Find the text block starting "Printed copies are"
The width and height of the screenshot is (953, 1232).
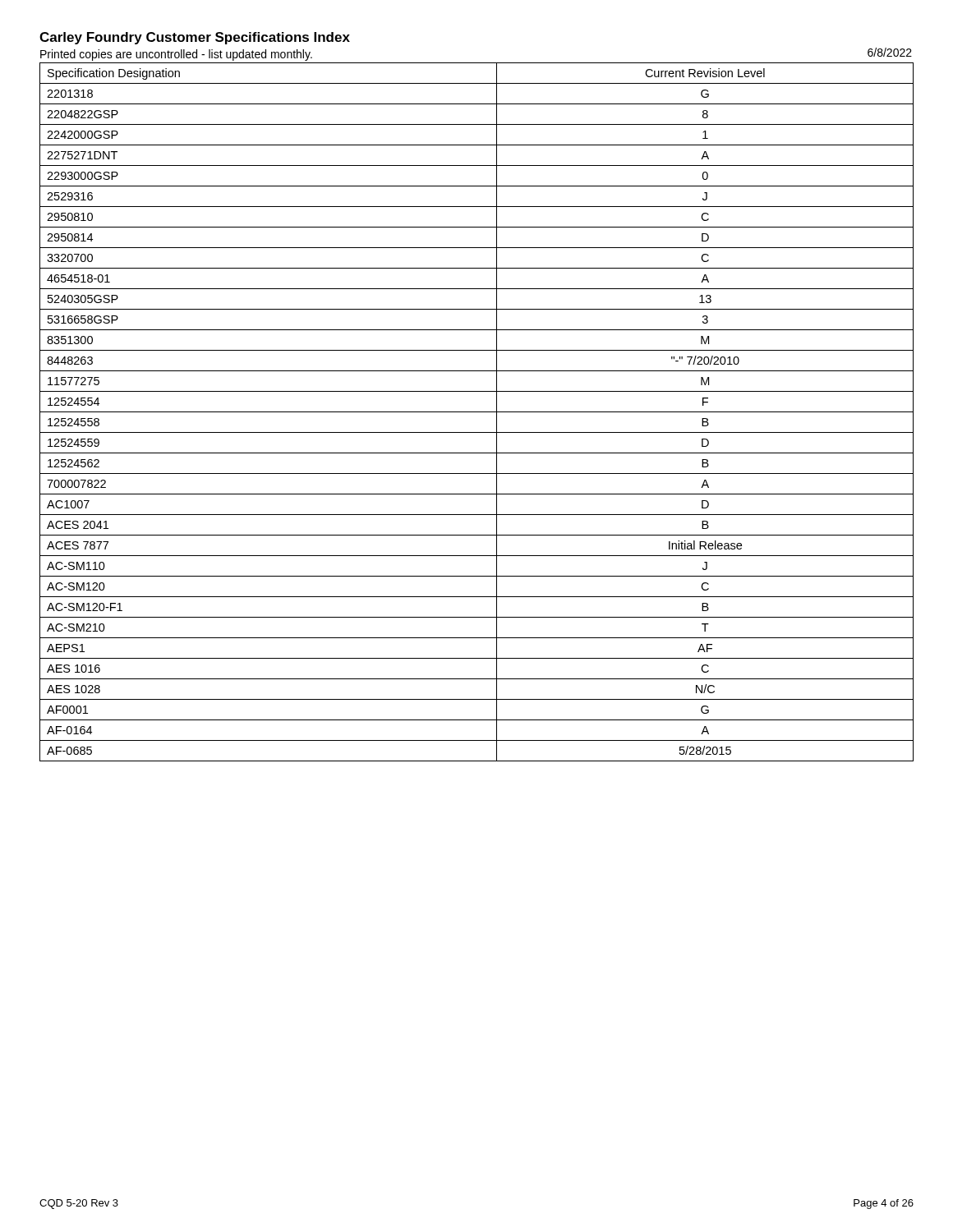pyautogui.click(x=176, y=54)
